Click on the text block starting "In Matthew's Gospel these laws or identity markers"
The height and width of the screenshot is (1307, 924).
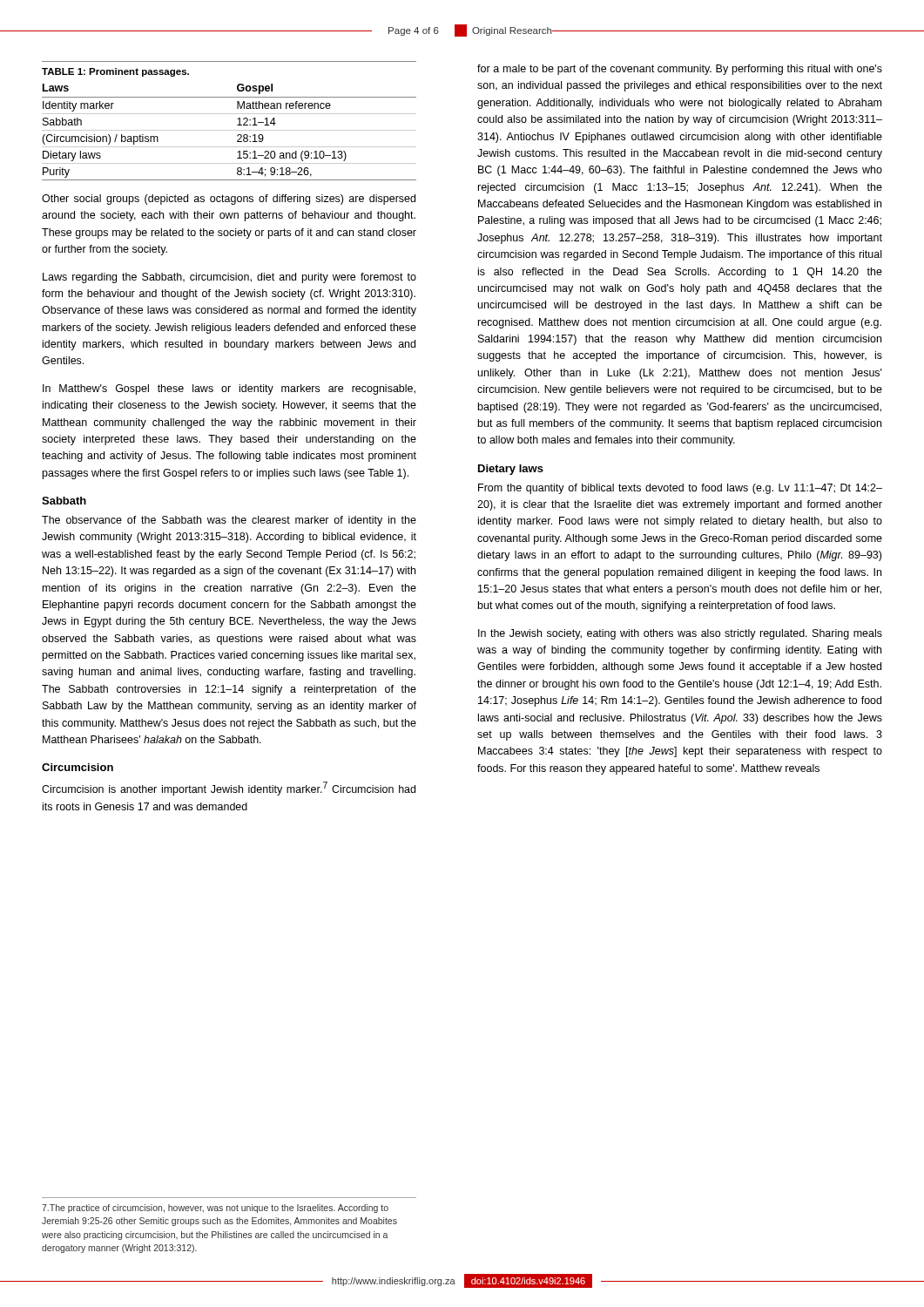click(229, 431)
